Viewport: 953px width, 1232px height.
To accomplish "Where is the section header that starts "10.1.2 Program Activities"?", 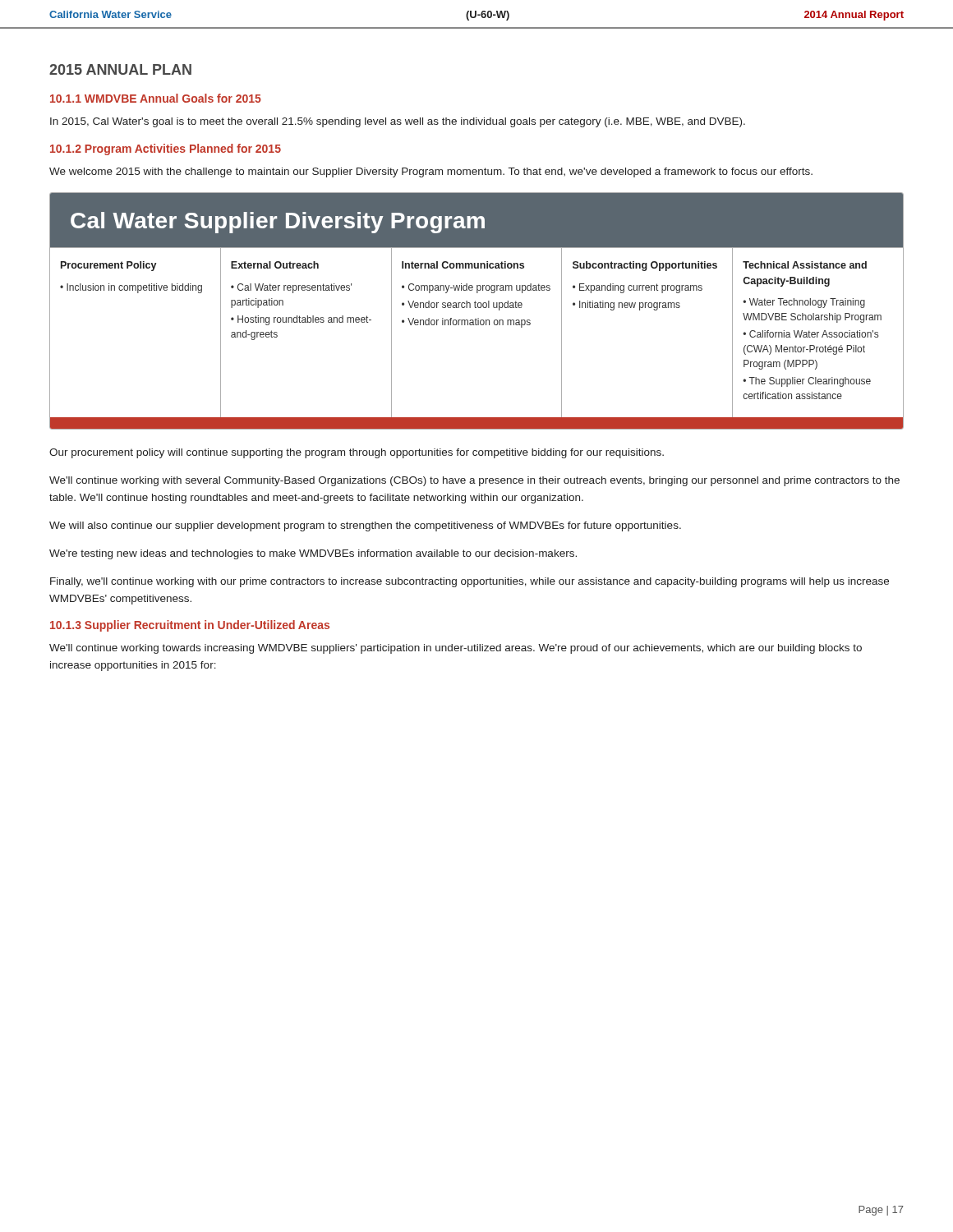I will pyautogui.click(x=165, y=149).
